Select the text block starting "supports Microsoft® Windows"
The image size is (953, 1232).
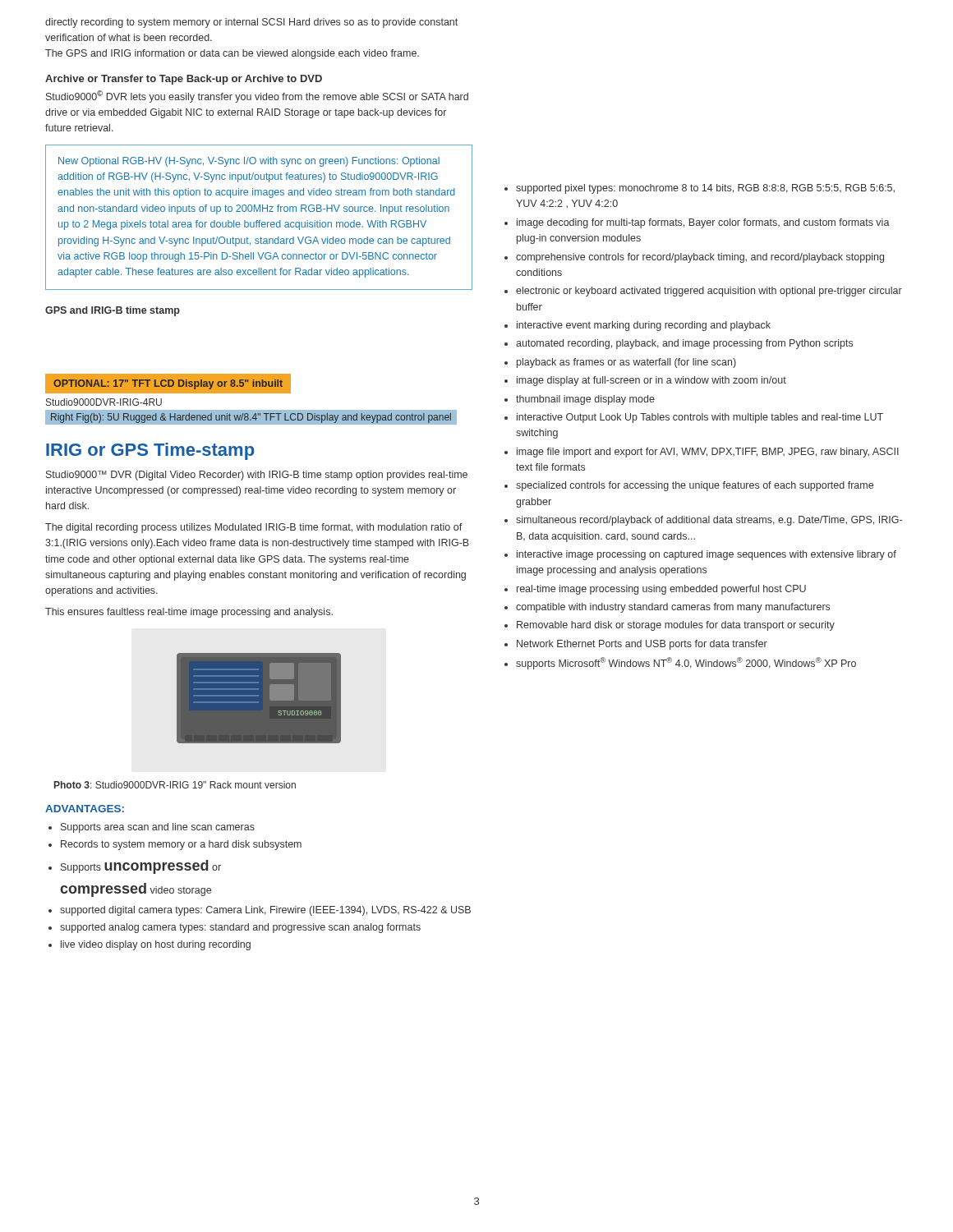(686, 663)
